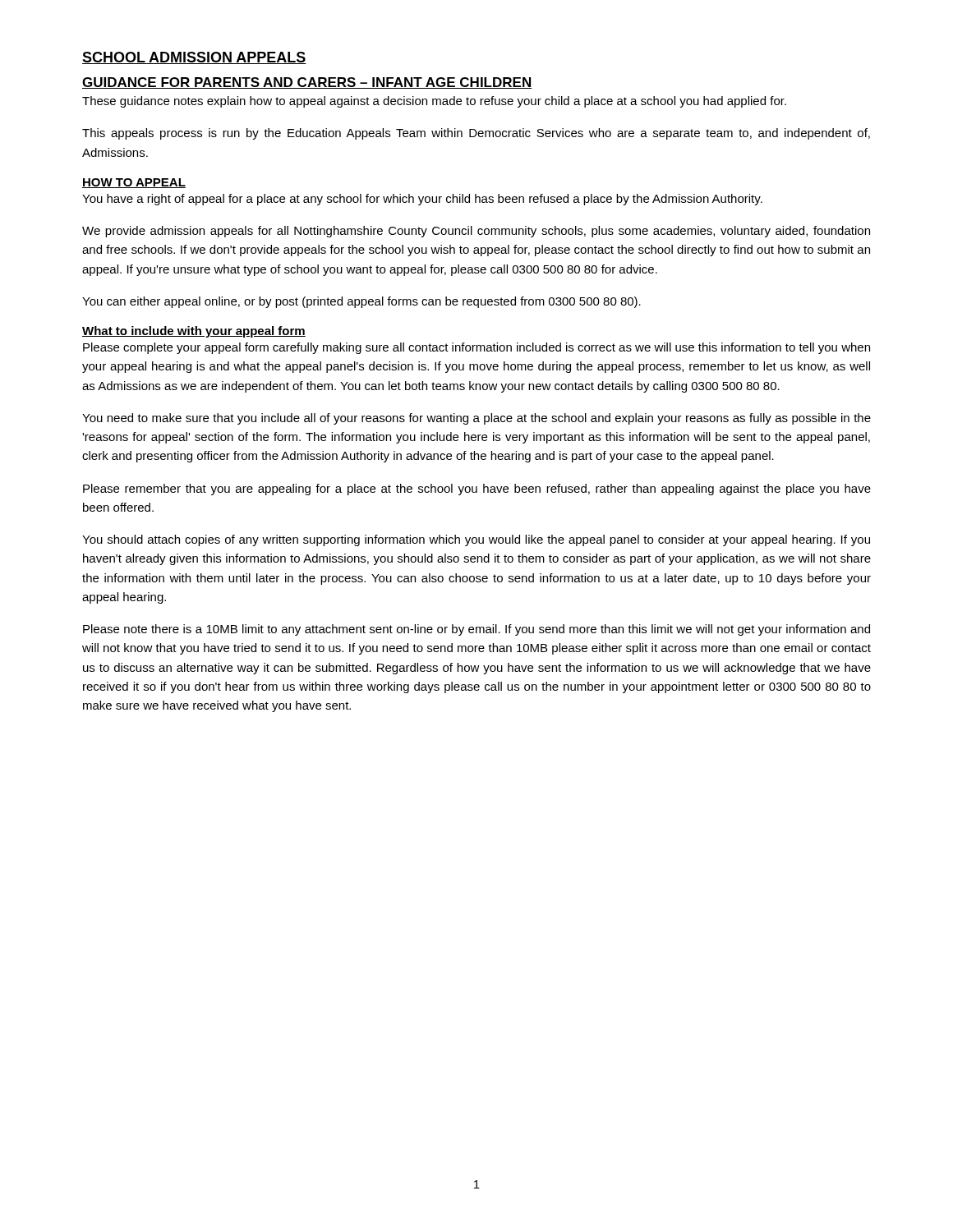The image size is (953, 1232).
Task: Find the text block that says "Please remember that you are appealing for"
Action: tap(476, 497)
